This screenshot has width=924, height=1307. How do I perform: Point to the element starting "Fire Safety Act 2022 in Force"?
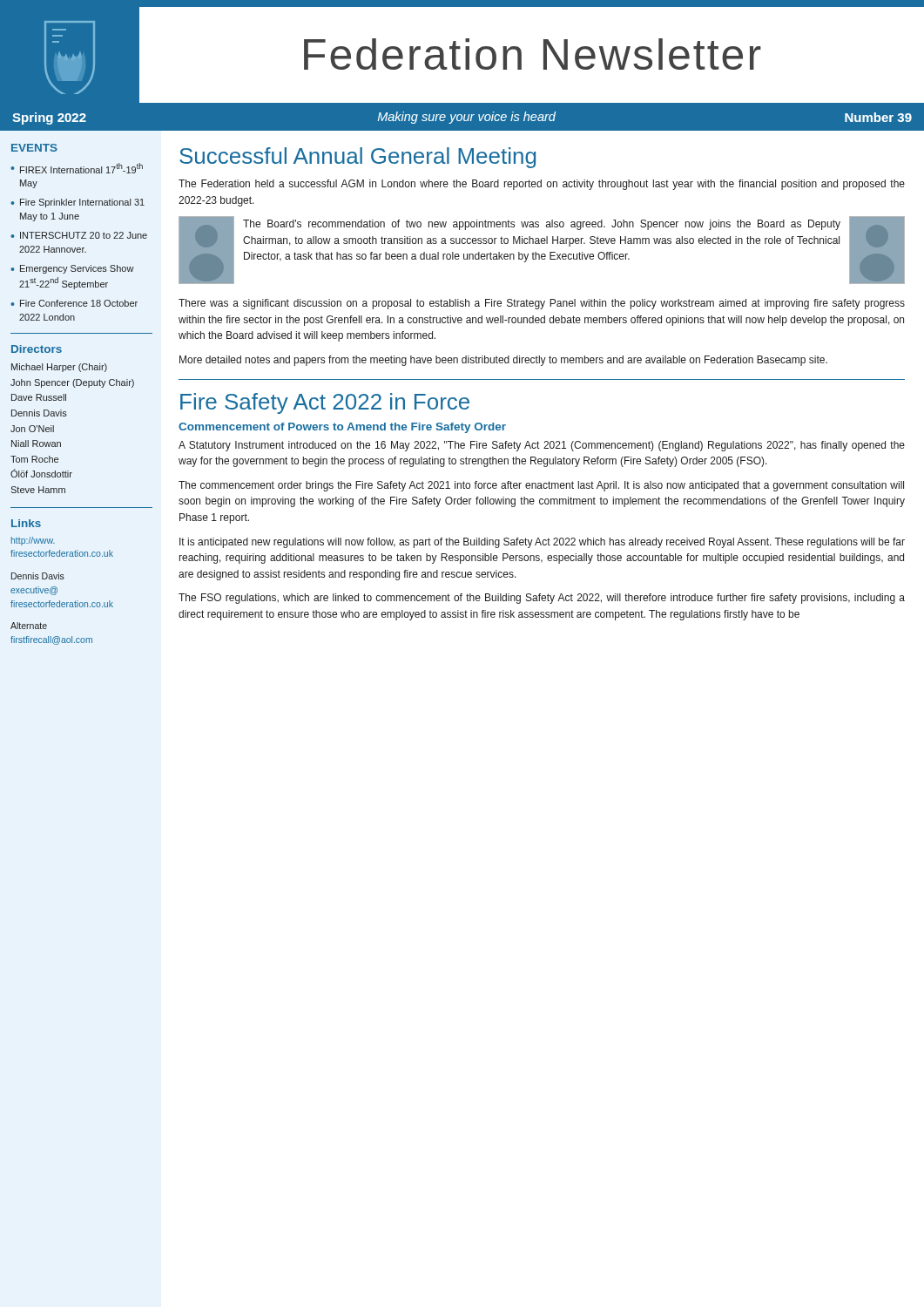325,401
